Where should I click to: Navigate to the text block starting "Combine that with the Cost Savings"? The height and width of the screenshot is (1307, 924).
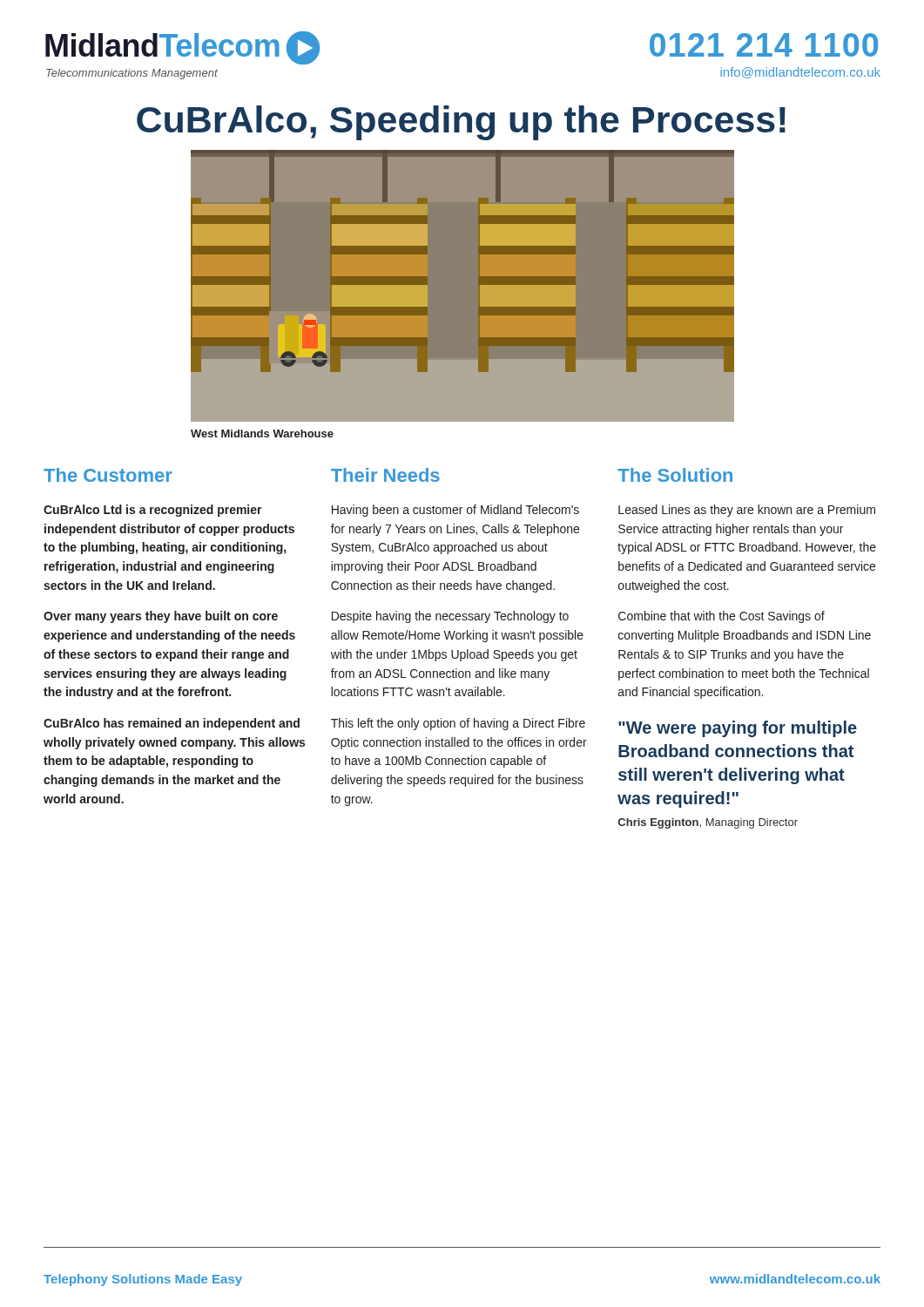point(745,654)
